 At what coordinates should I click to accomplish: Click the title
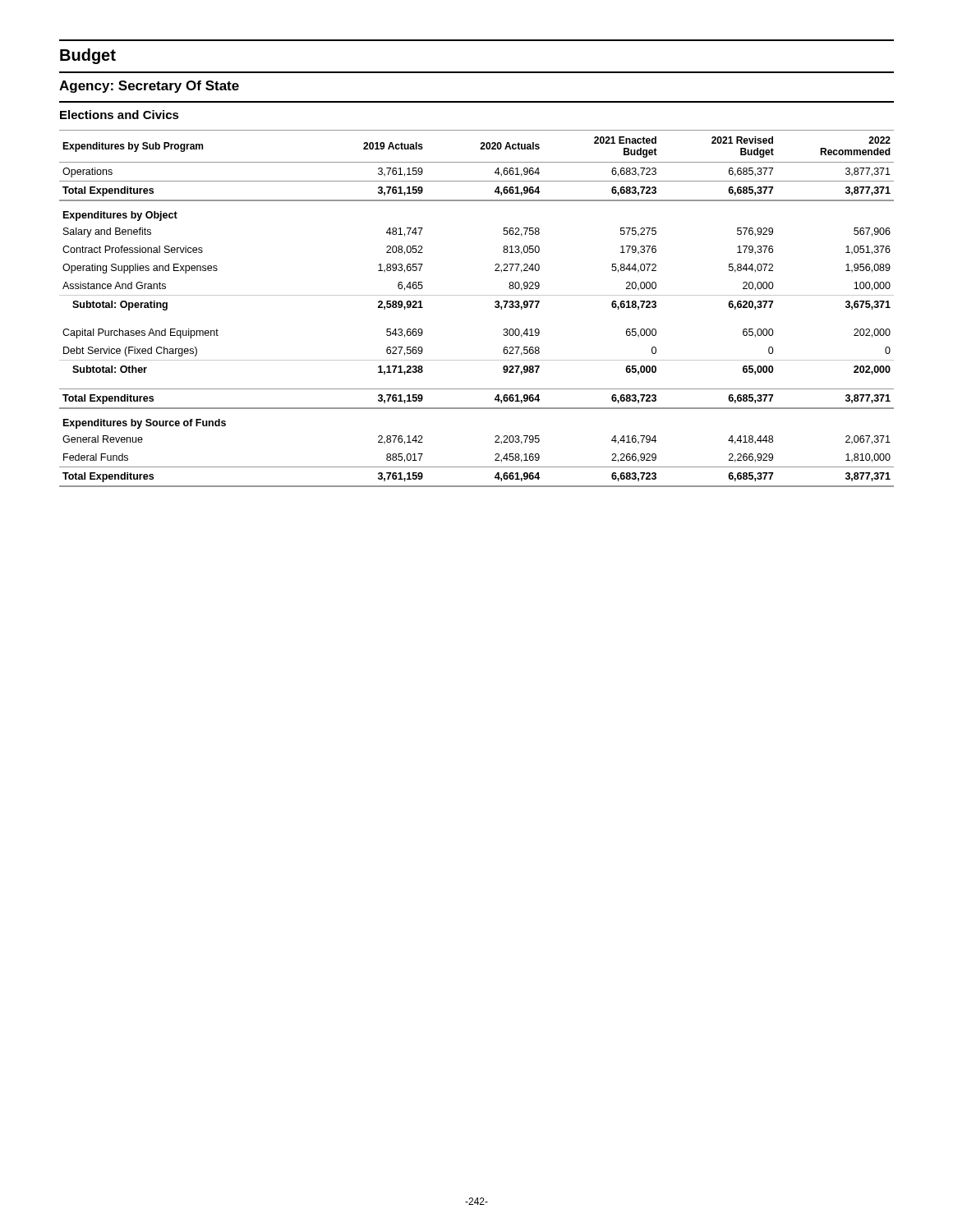476,55
